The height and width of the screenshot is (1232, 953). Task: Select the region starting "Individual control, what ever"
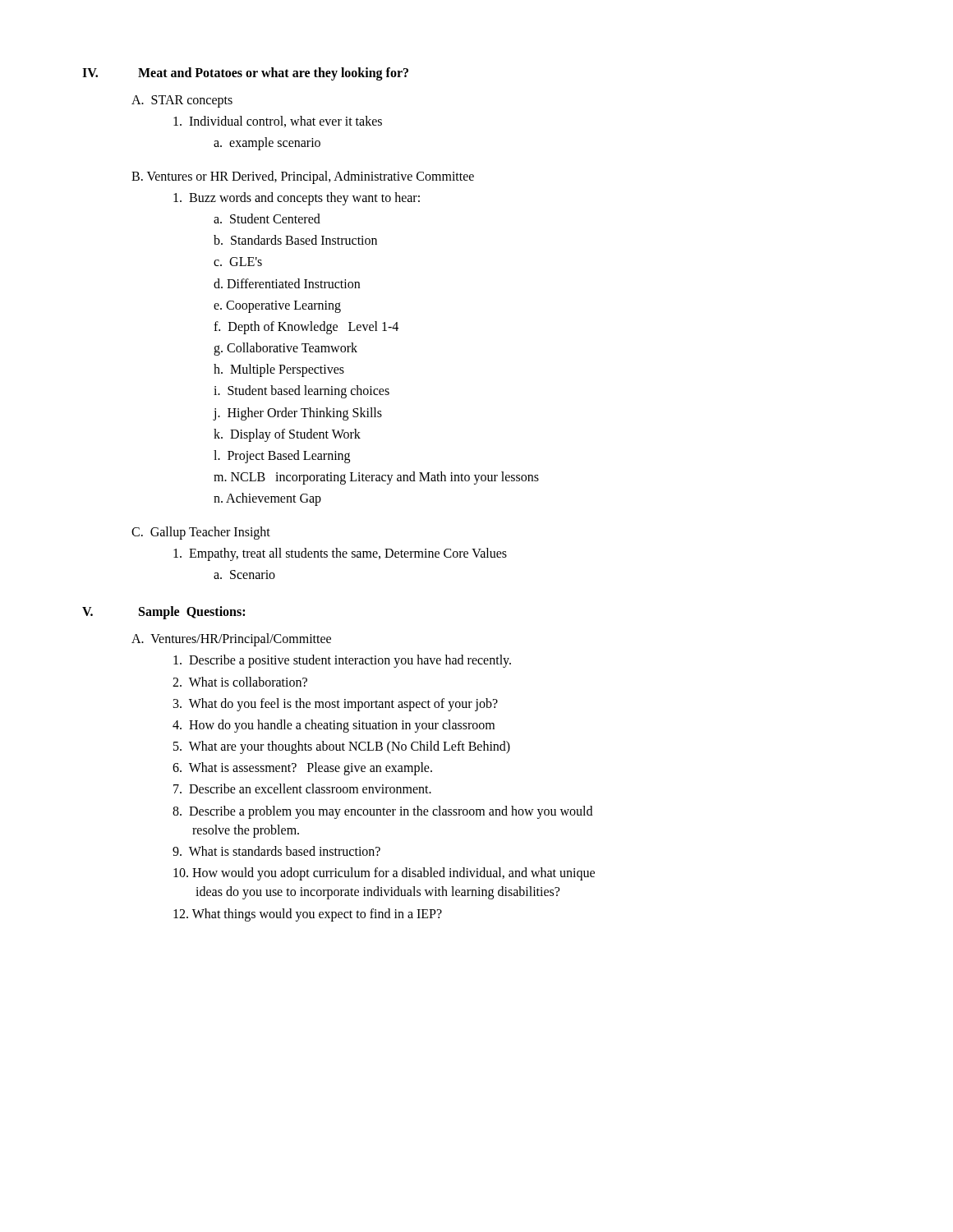(277, 121)
